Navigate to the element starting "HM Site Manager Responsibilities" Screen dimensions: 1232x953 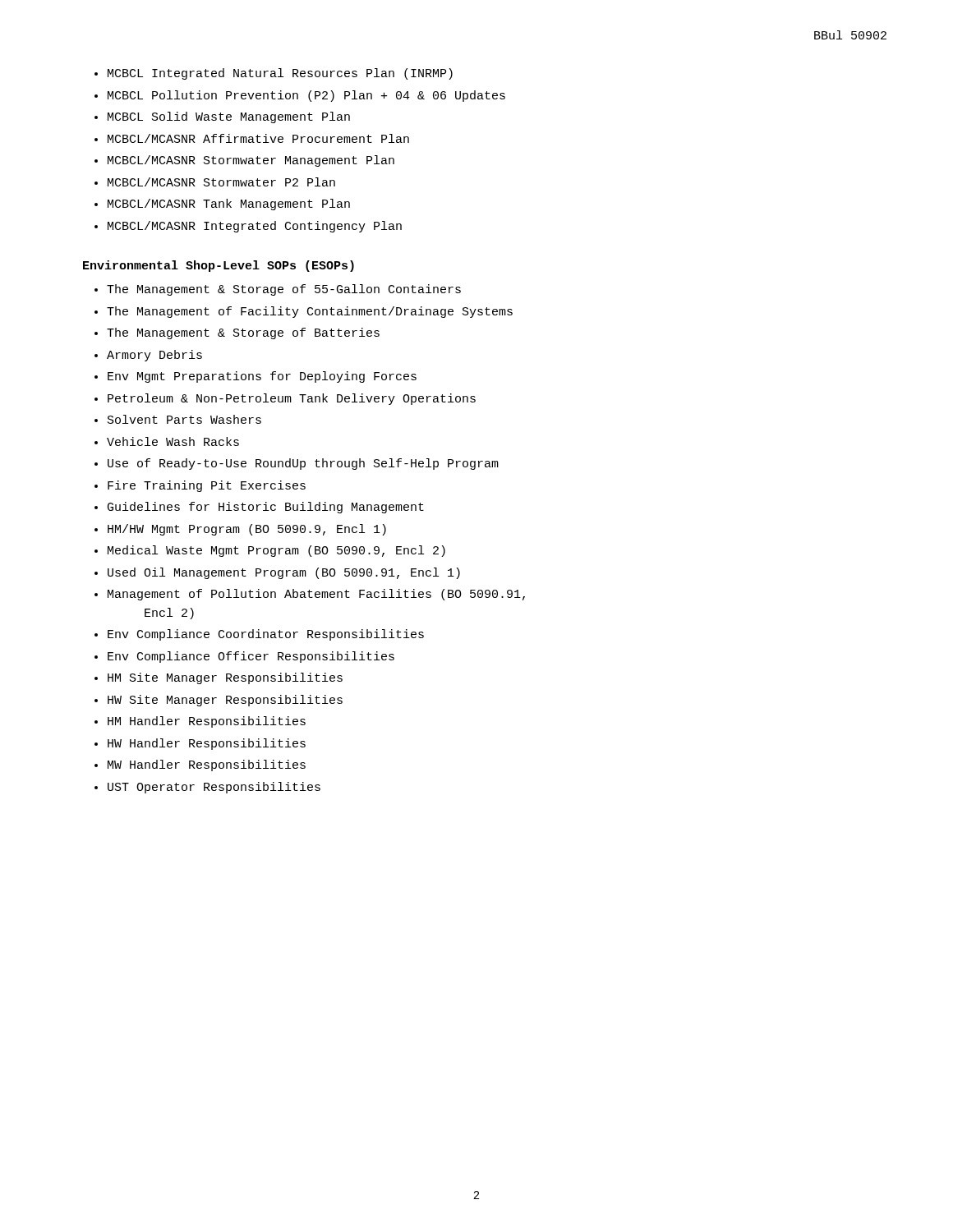(225, 678)
